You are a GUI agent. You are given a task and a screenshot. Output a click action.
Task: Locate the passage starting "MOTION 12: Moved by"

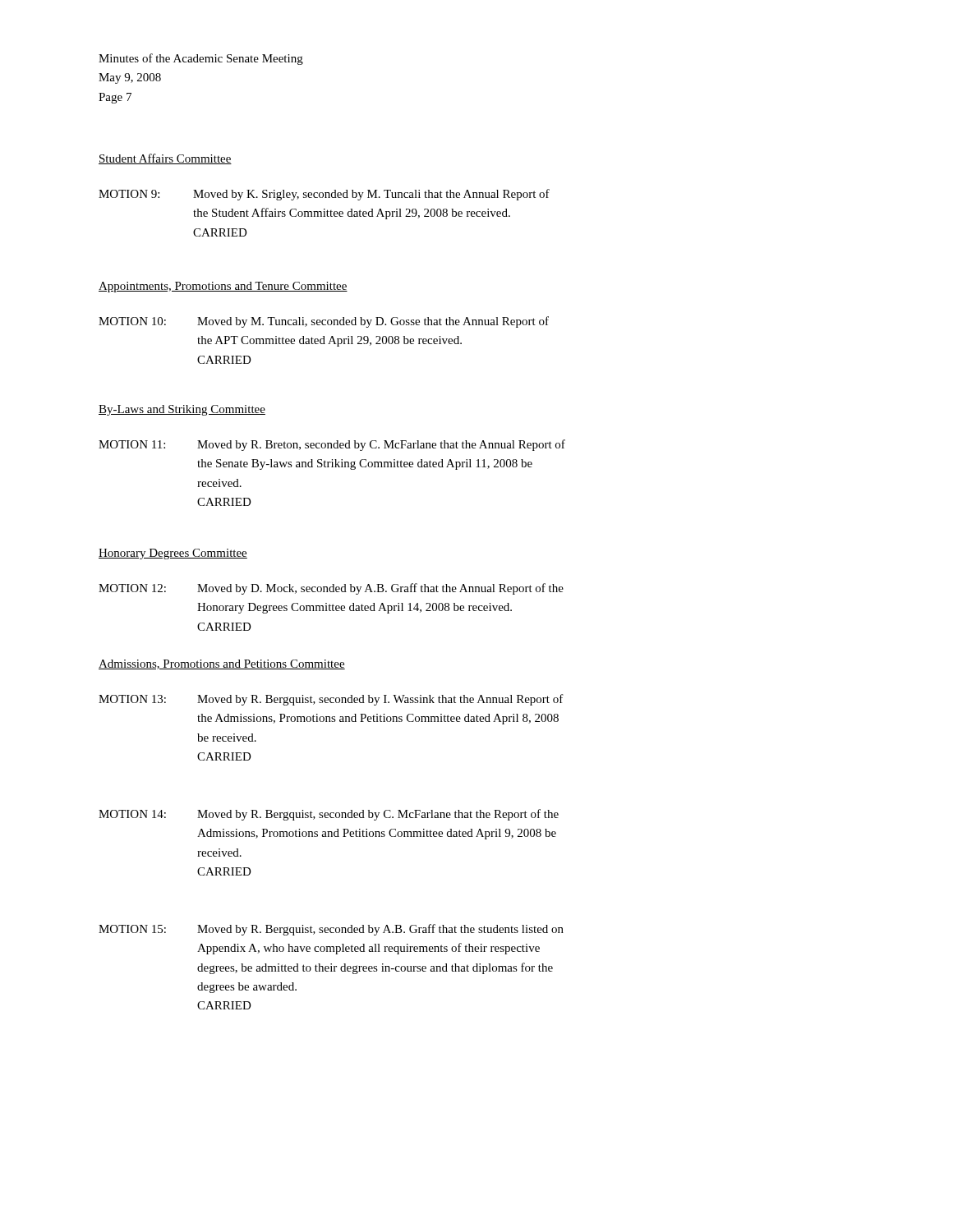point(485,608)
